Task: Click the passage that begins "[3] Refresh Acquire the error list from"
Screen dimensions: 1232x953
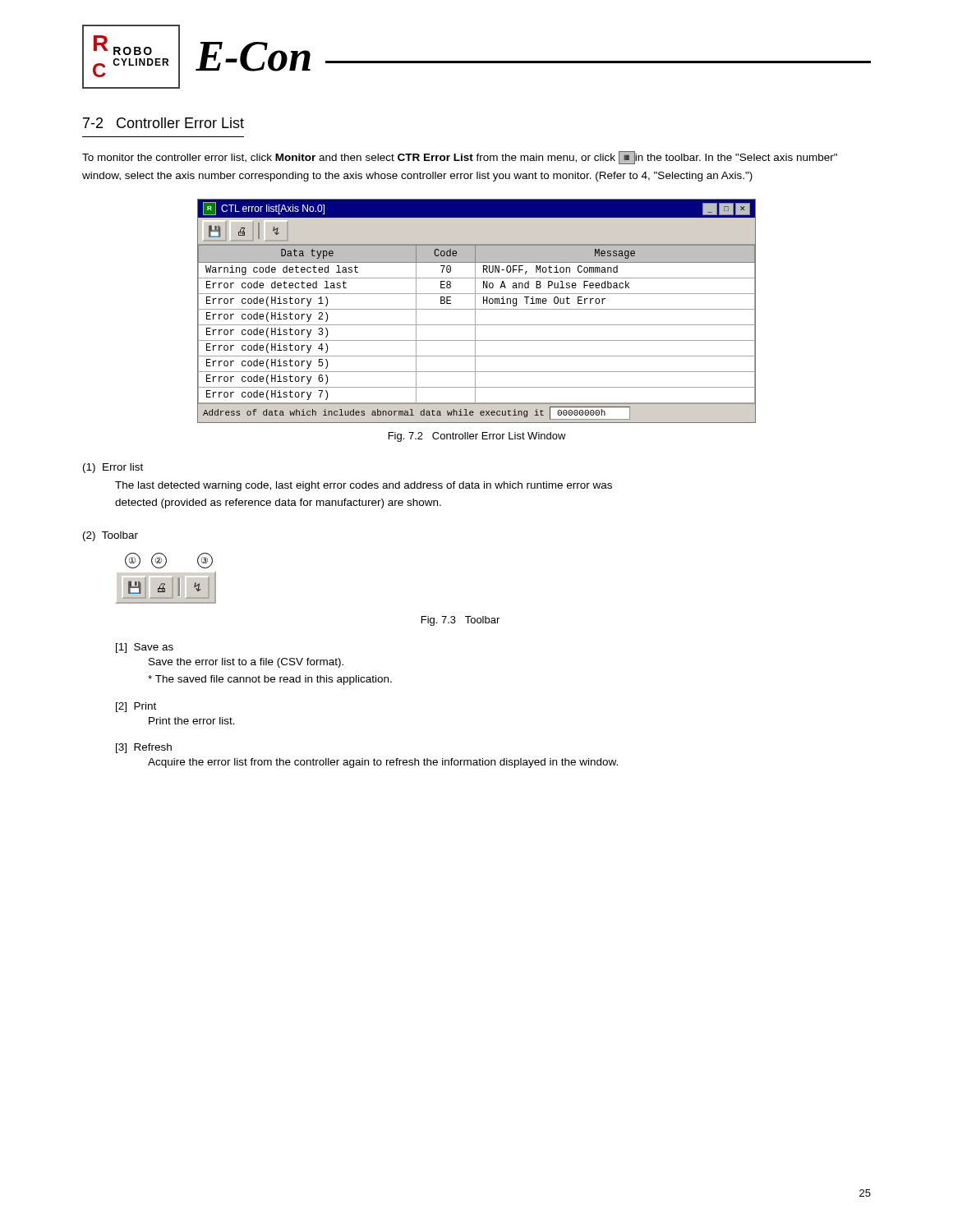Action: [x=367, y=756]
